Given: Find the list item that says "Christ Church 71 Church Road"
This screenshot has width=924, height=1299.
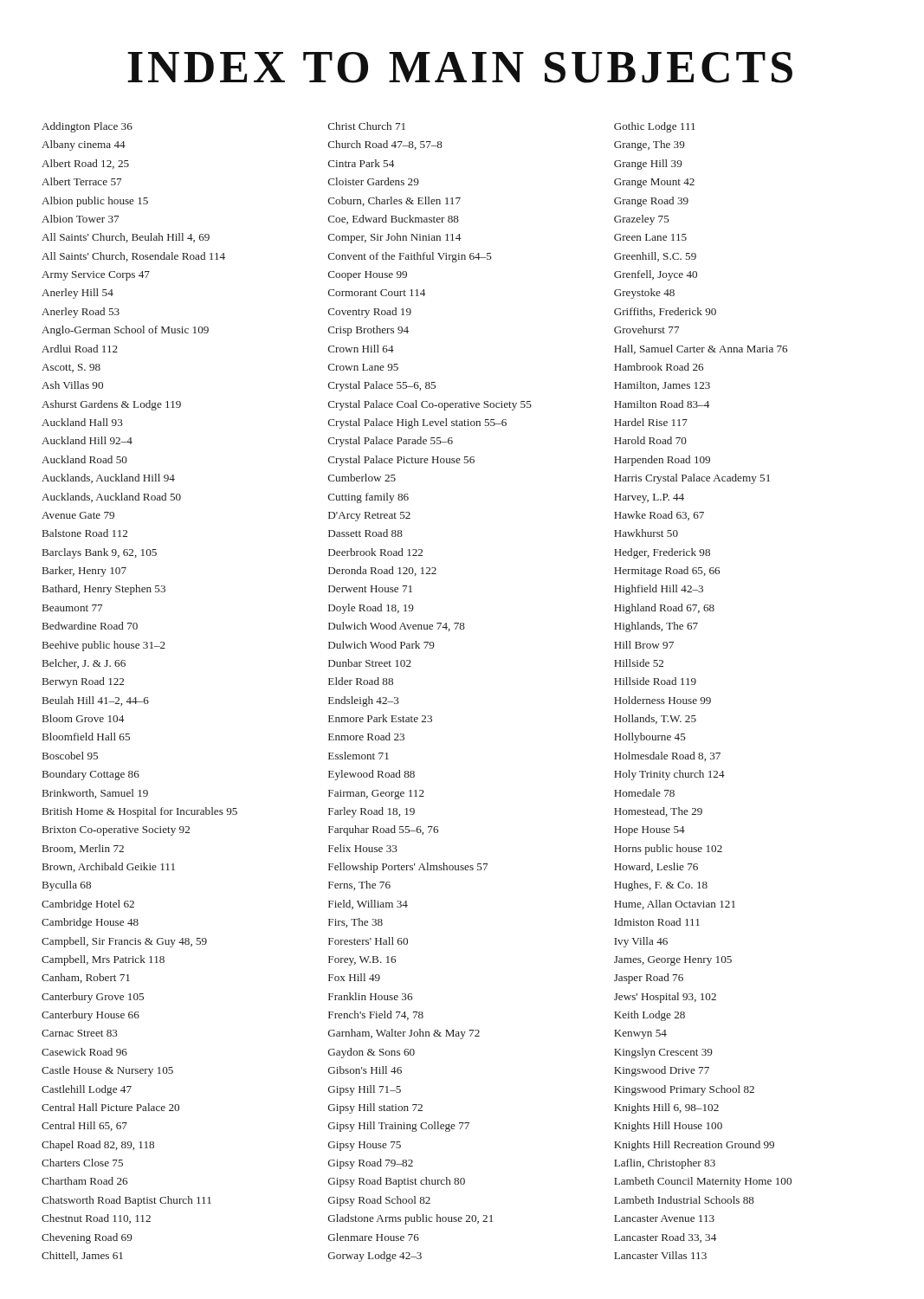Looking at the screenshot, I should tap(367, 126).
